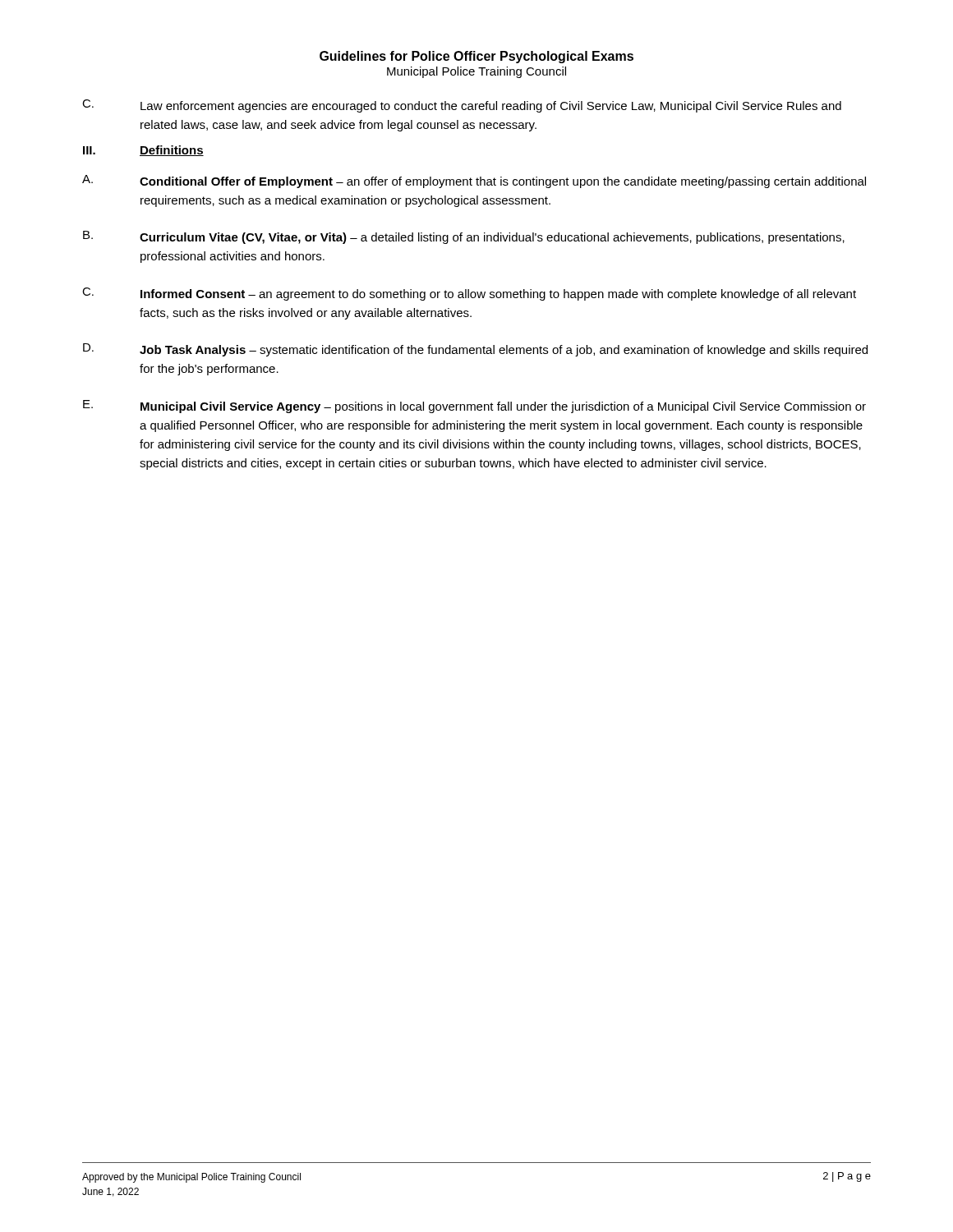Where is the passage that starts "C. Informed Consent"?
Image resolution: width=953 pixels, height=1232 pixels.
[x=476, y=303]
